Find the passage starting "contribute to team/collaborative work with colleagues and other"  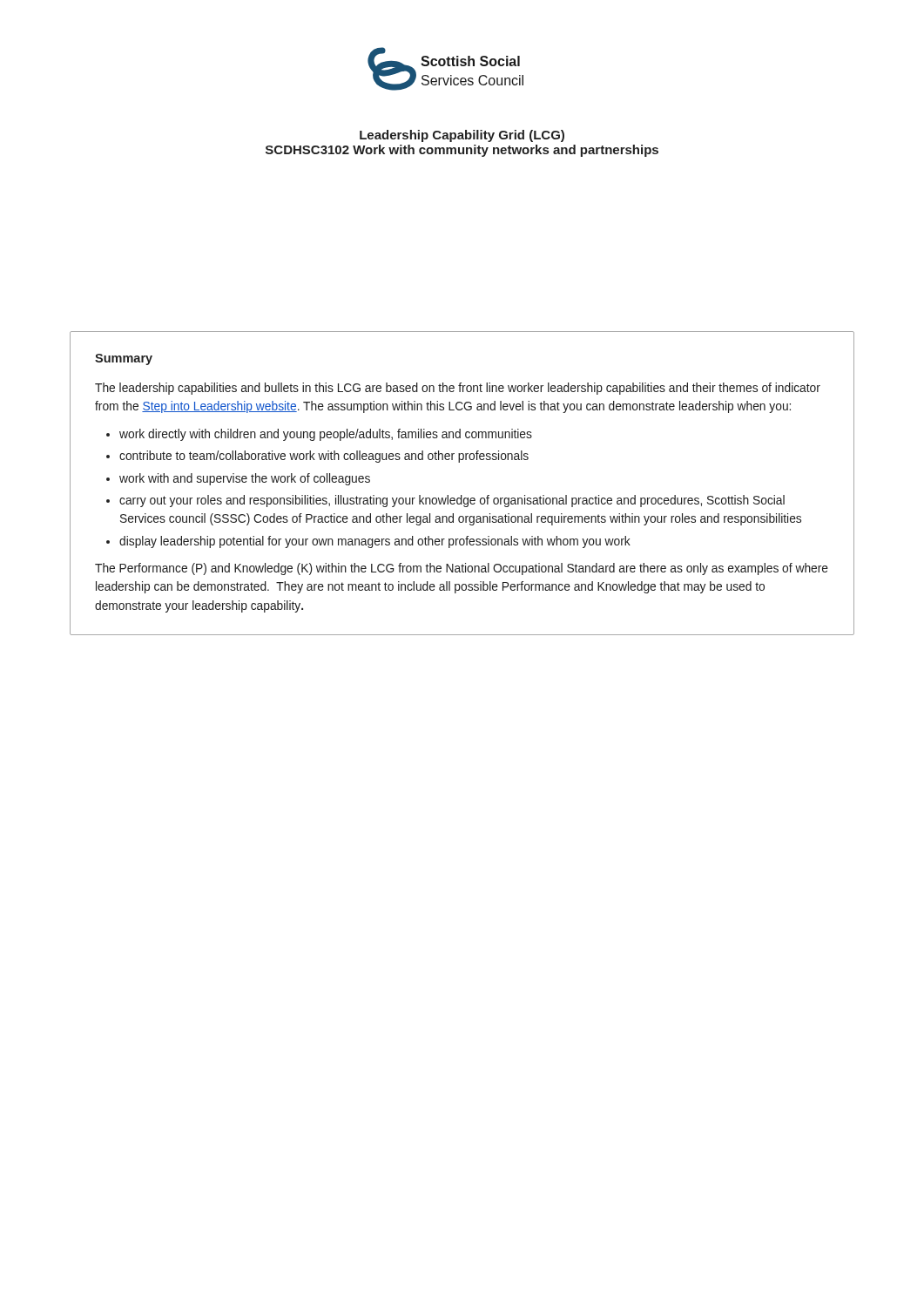click(324, 456)
